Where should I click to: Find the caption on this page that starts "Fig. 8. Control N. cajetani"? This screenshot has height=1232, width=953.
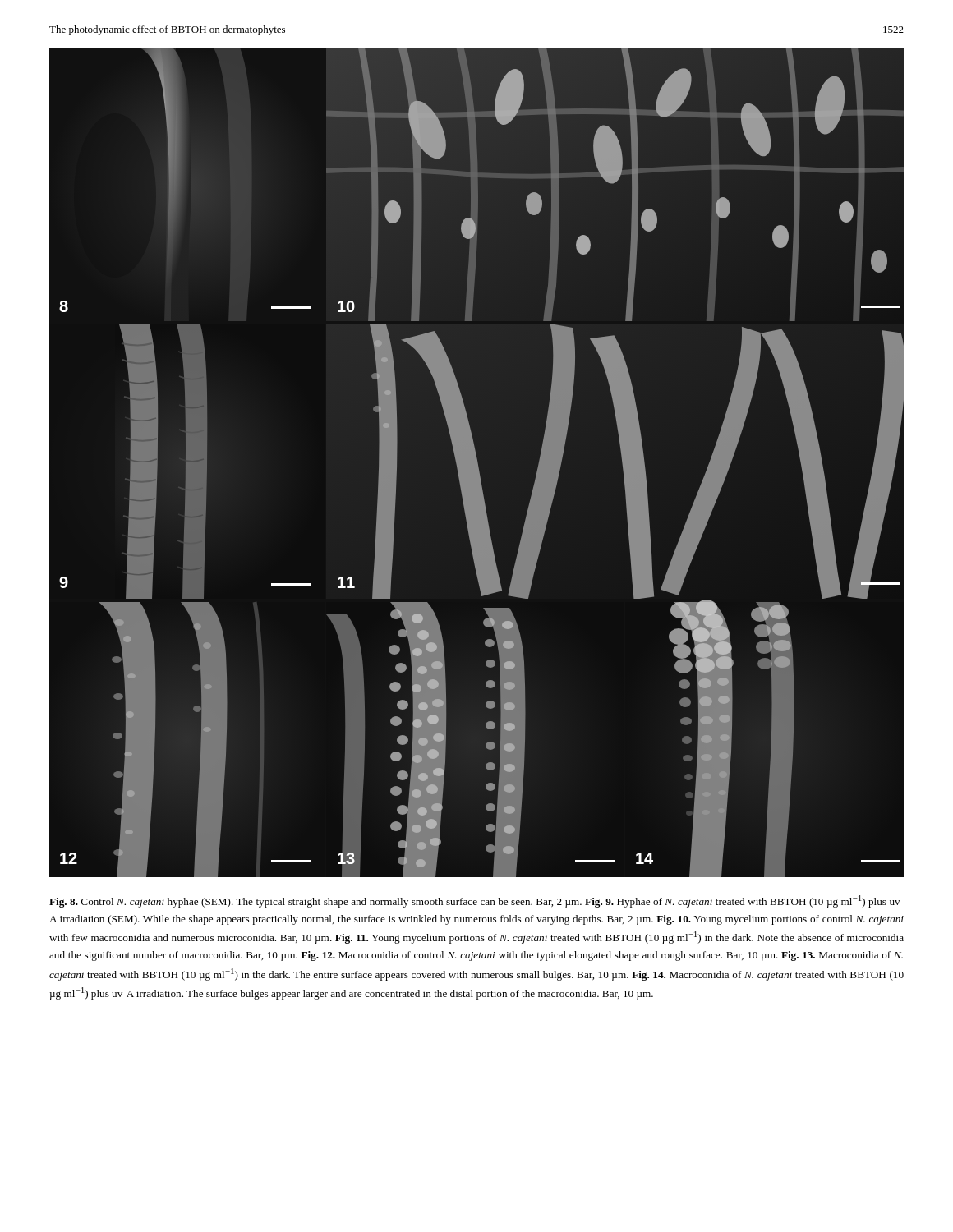pos(476,947)
